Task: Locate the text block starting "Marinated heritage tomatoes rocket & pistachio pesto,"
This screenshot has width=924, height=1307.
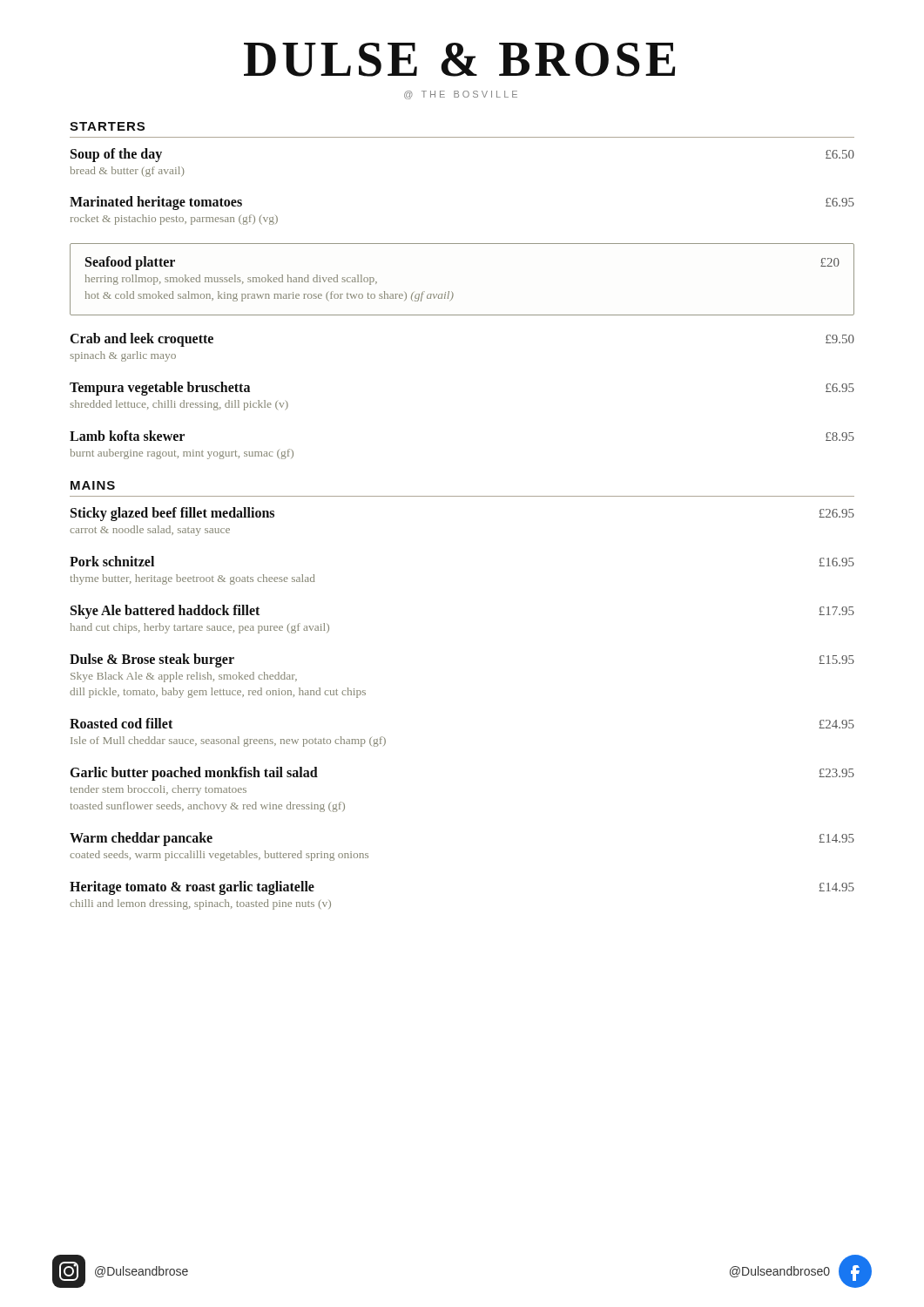Action: tap(148, 203)
